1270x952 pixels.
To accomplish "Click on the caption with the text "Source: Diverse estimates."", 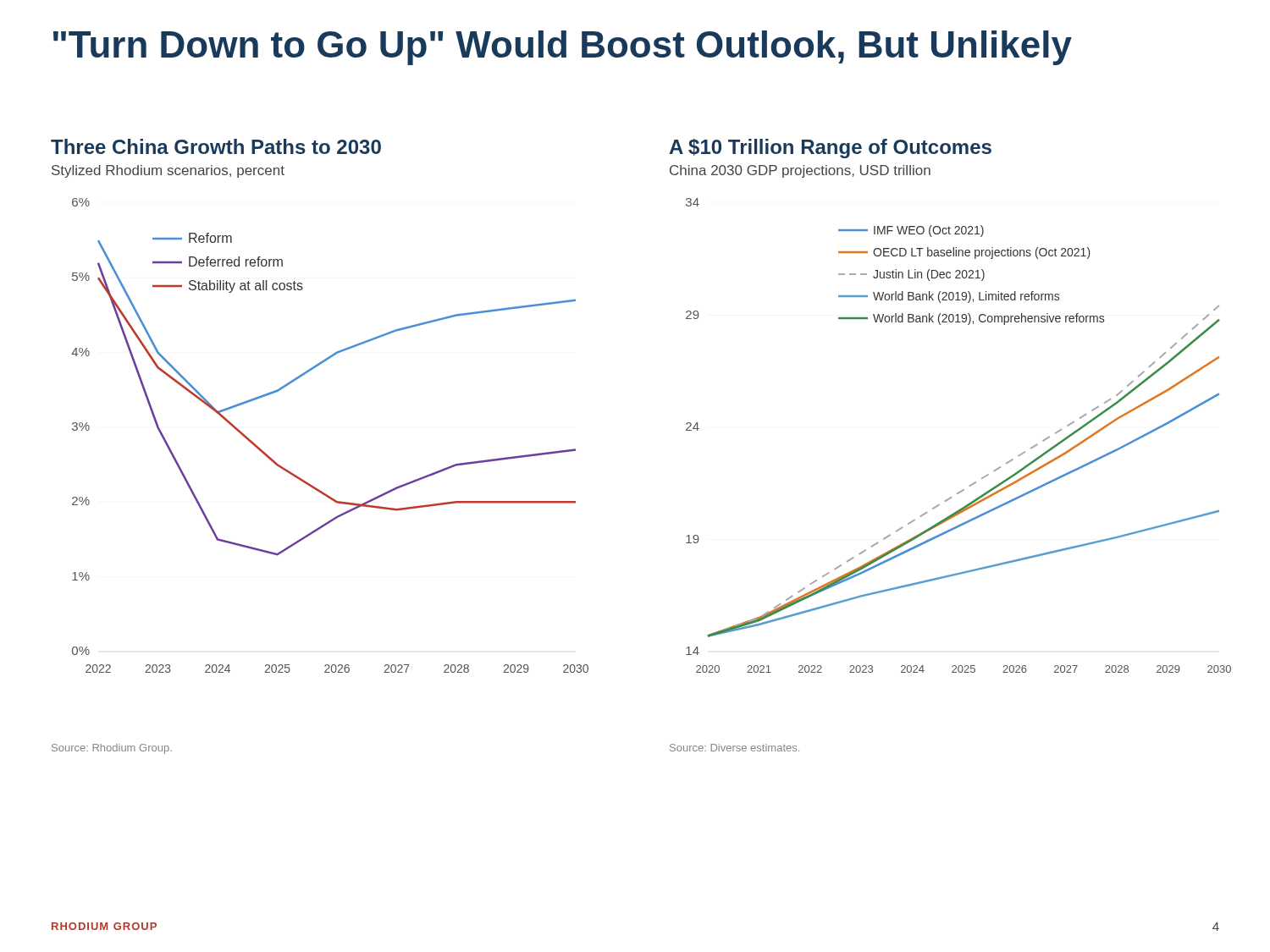I will pyautogui.click(x=735, y=748).
